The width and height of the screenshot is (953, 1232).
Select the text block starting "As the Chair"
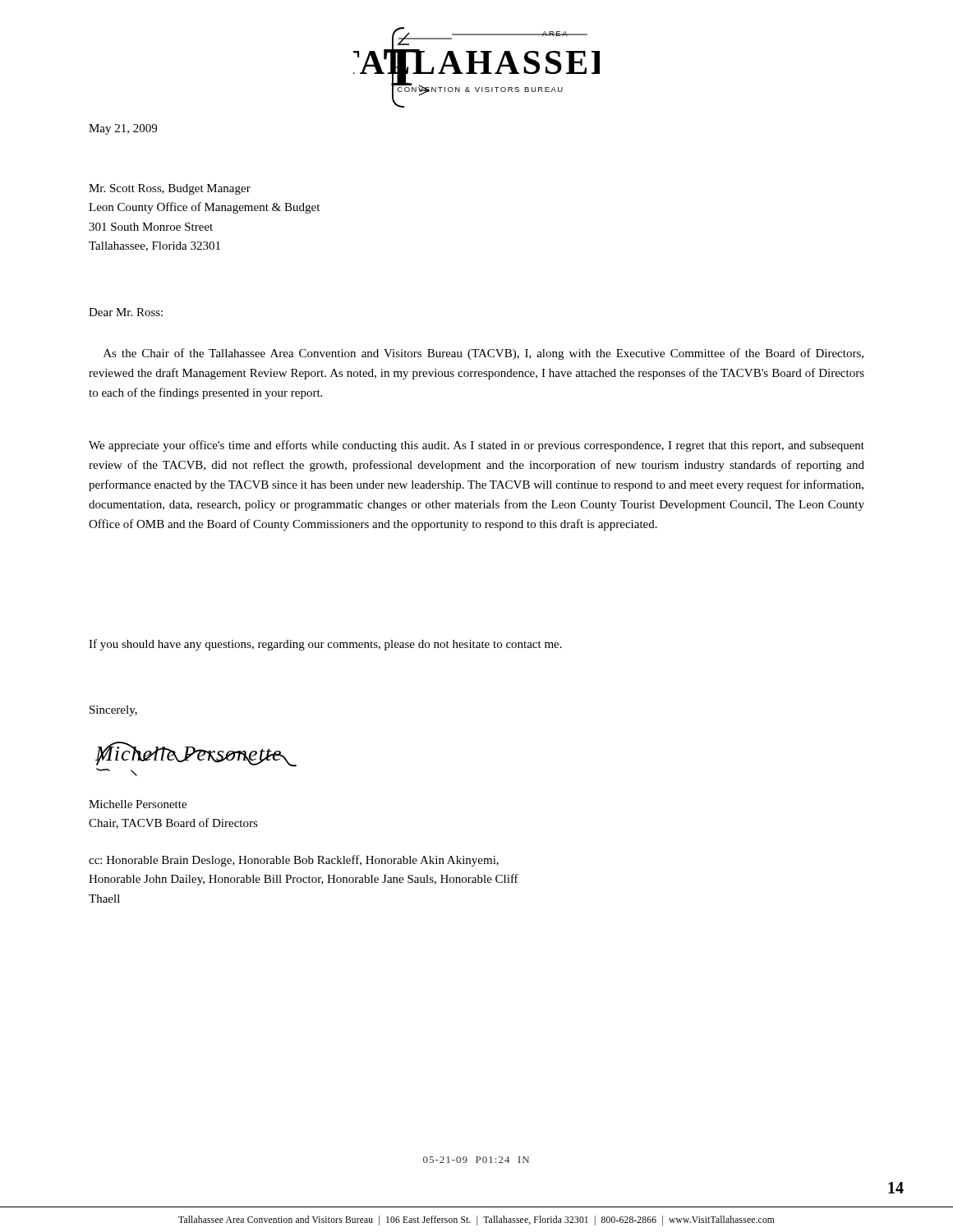point(476,373)
